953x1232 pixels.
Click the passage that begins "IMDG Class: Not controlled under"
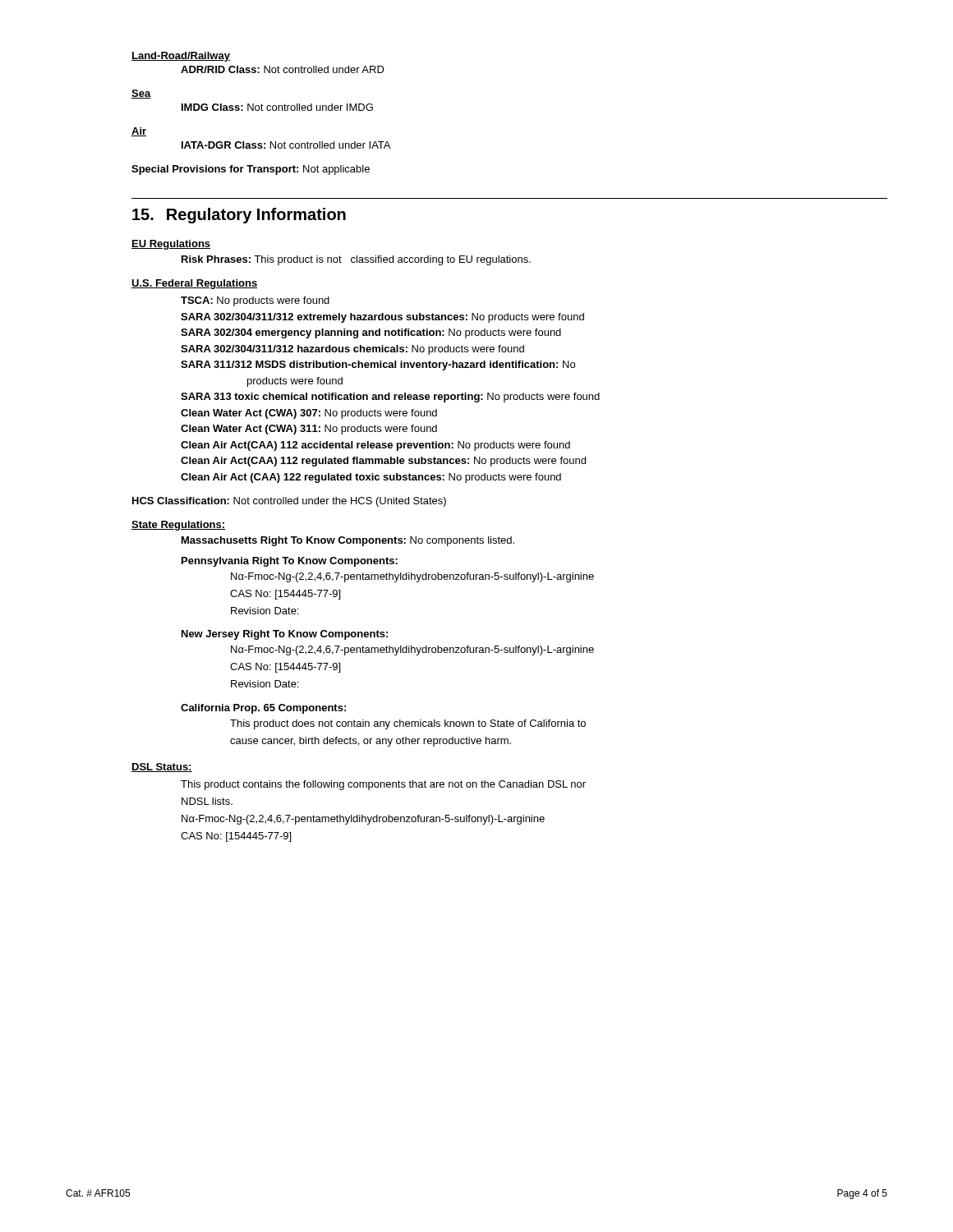coord(277,107)
